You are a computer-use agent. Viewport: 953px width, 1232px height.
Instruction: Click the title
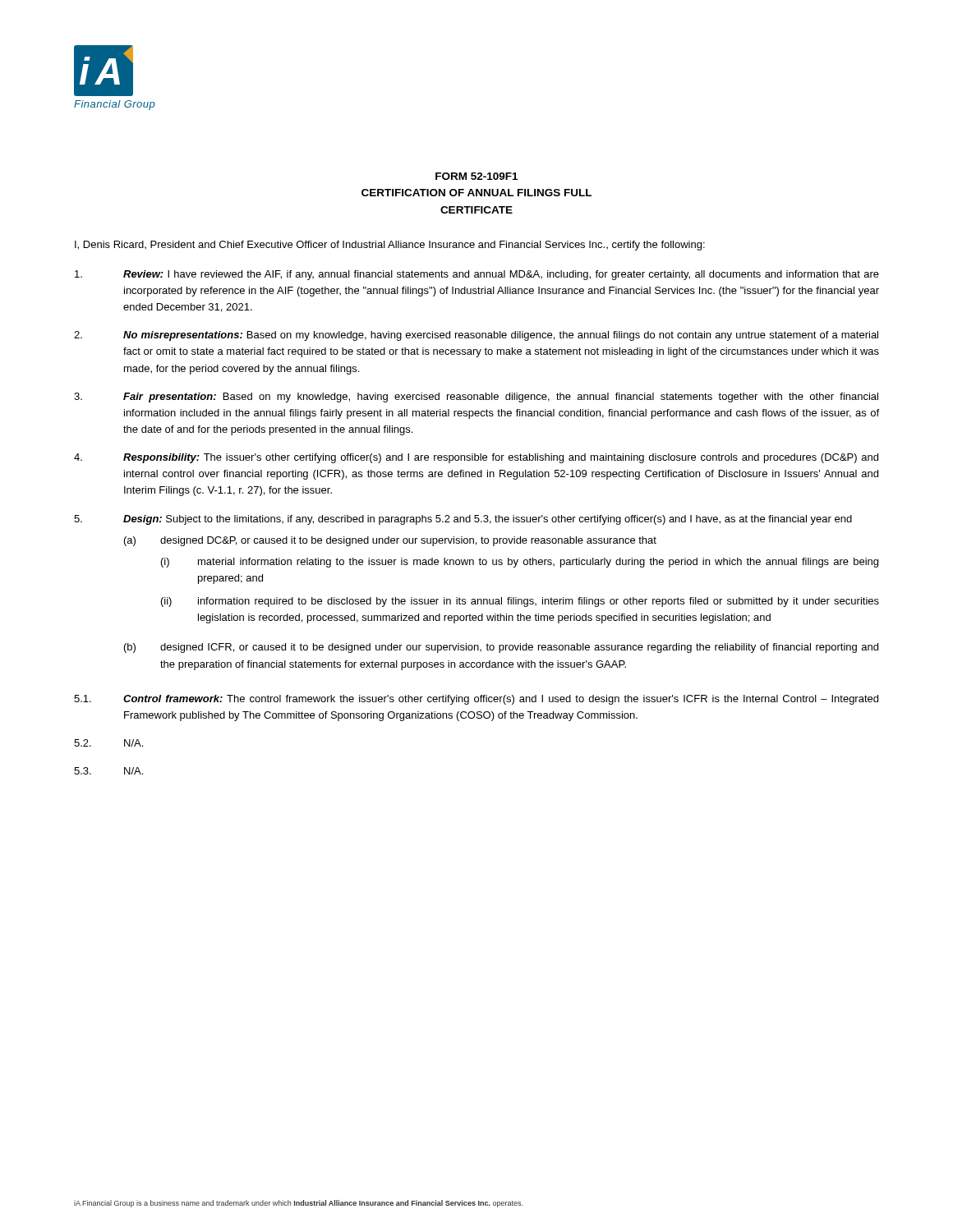[x=476, y=193]
